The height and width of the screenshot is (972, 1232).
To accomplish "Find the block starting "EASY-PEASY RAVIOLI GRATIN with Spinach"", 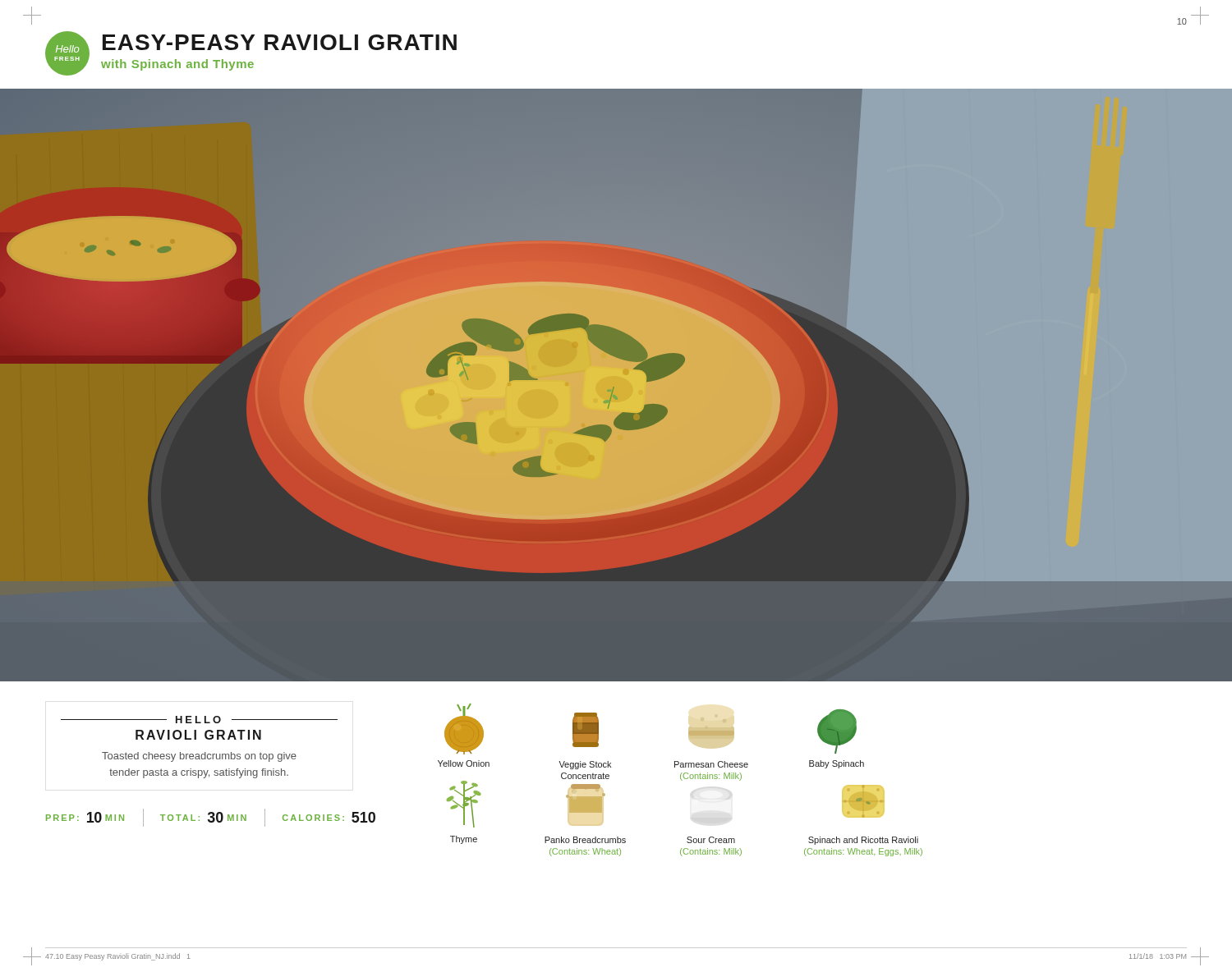I will tap(280, 51).
